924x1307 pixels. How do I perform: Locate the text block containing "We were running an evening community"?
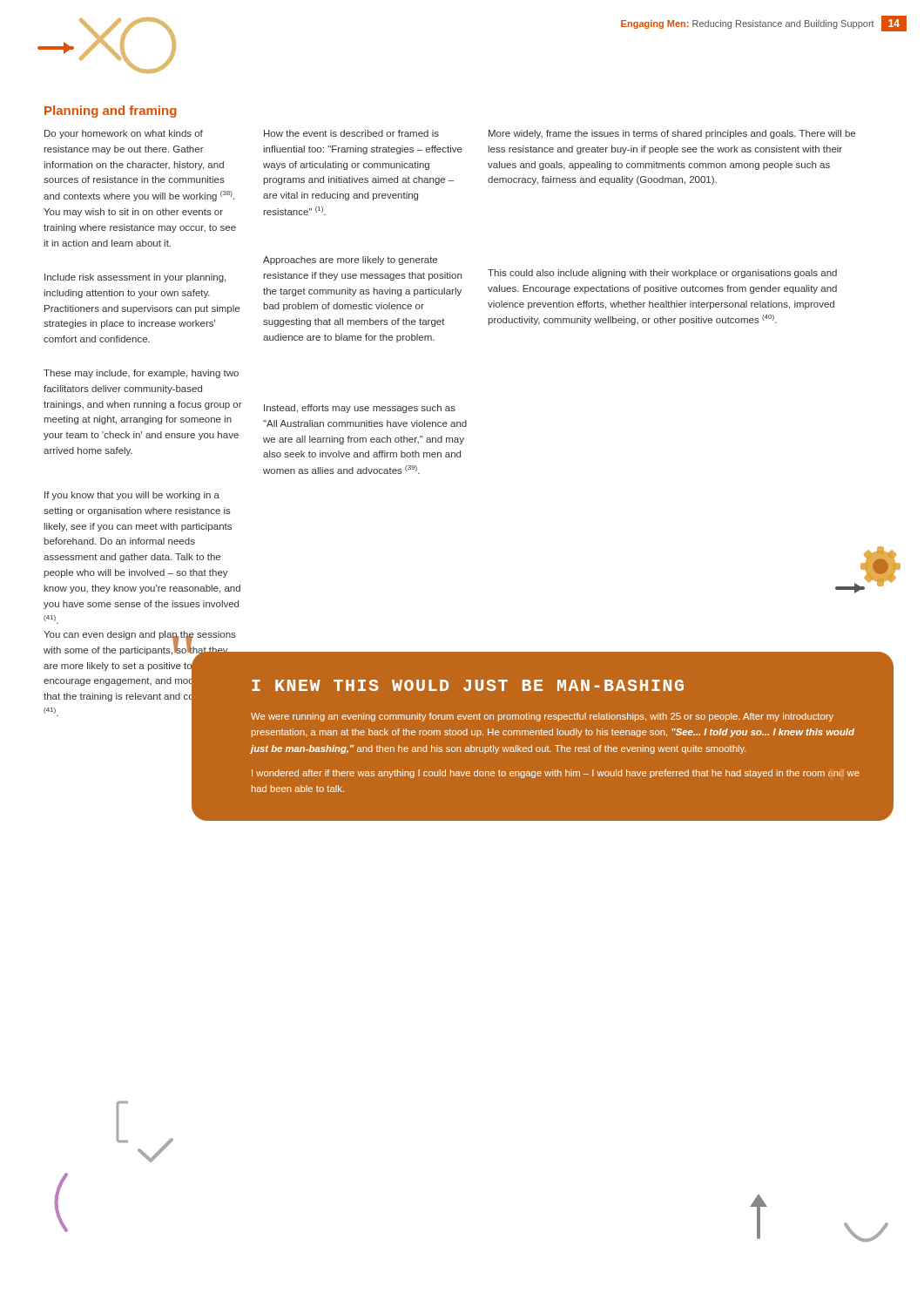point(553,732)
